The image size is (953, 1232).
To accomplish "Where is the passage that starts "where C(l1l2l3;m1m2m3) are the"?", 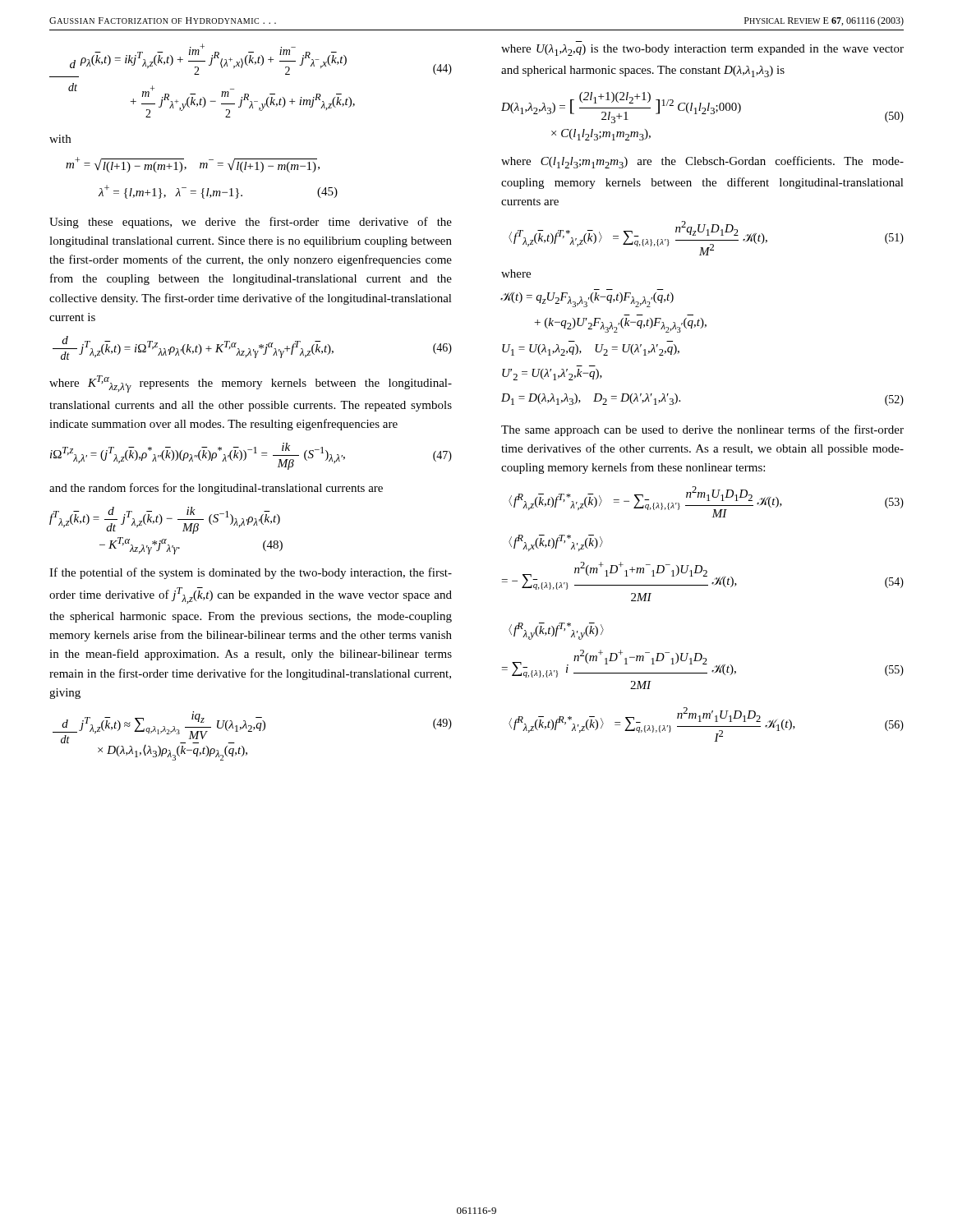I will point(702,181).
